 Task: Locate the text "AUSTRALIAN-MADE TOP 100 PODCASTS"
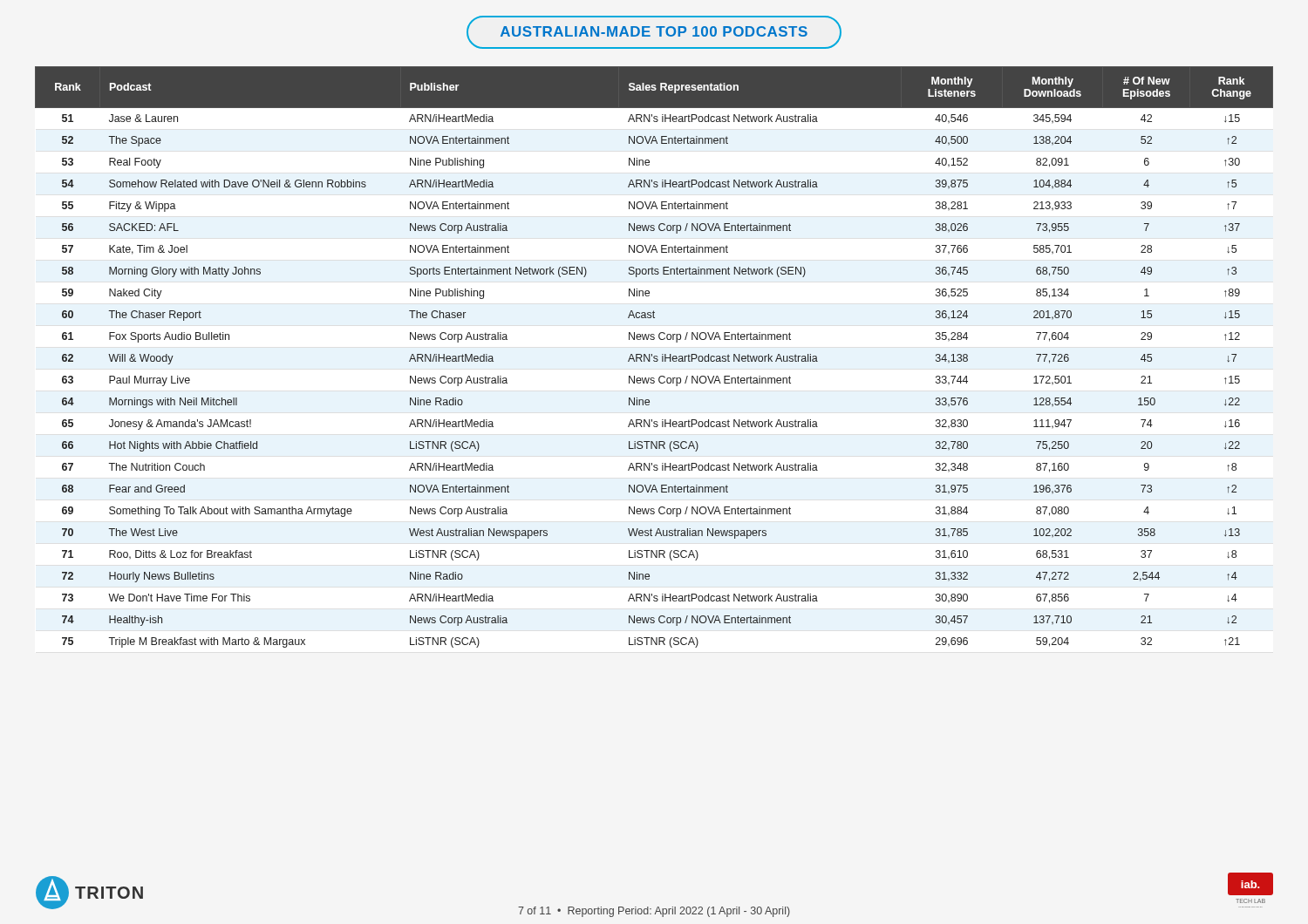654,32
